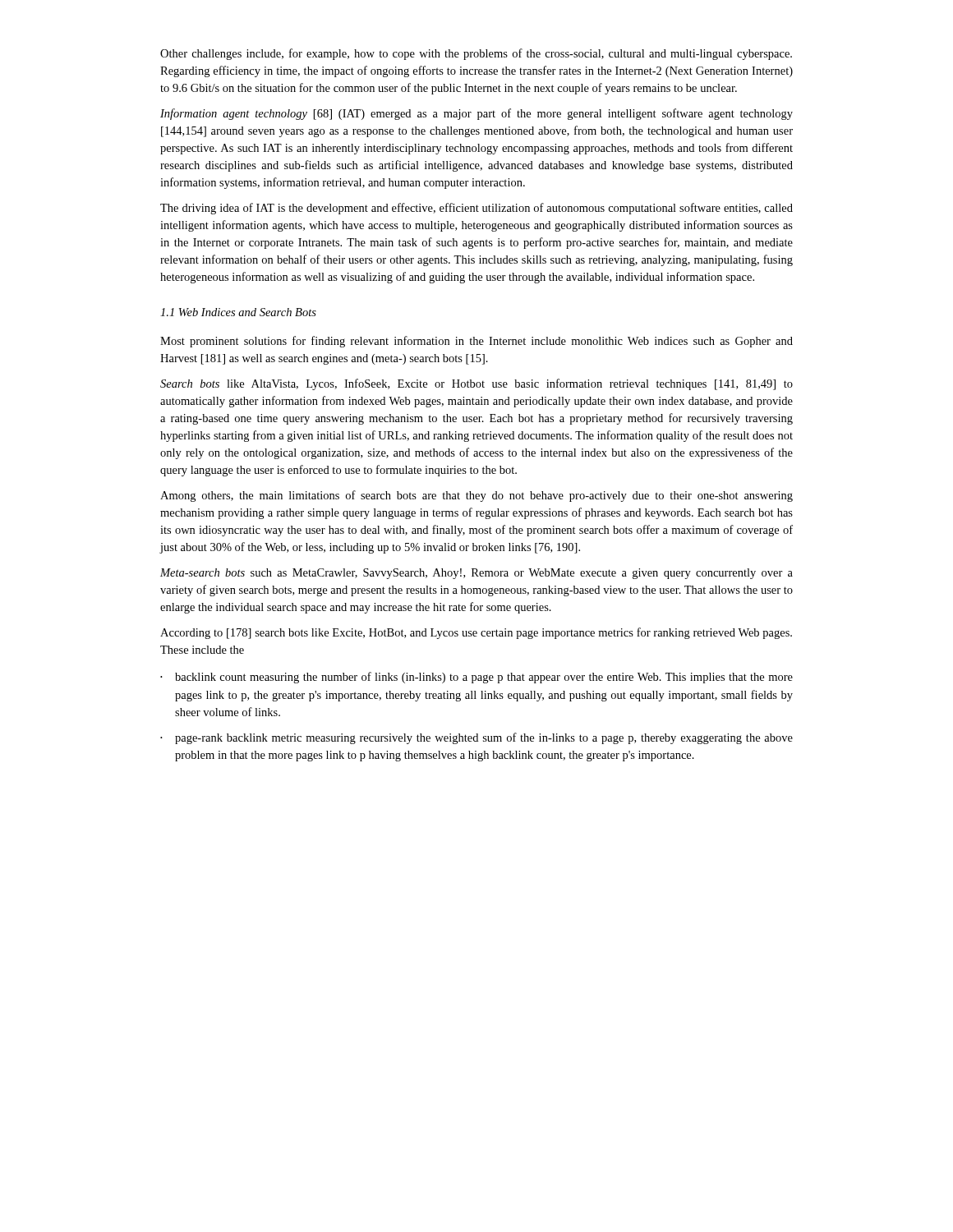This screenshot has width=953, height=1232.
Task: Find the text block that reads "Meta-search bots such as MetaCrawler, SavvySearch,"
Action: click(476, 590)
